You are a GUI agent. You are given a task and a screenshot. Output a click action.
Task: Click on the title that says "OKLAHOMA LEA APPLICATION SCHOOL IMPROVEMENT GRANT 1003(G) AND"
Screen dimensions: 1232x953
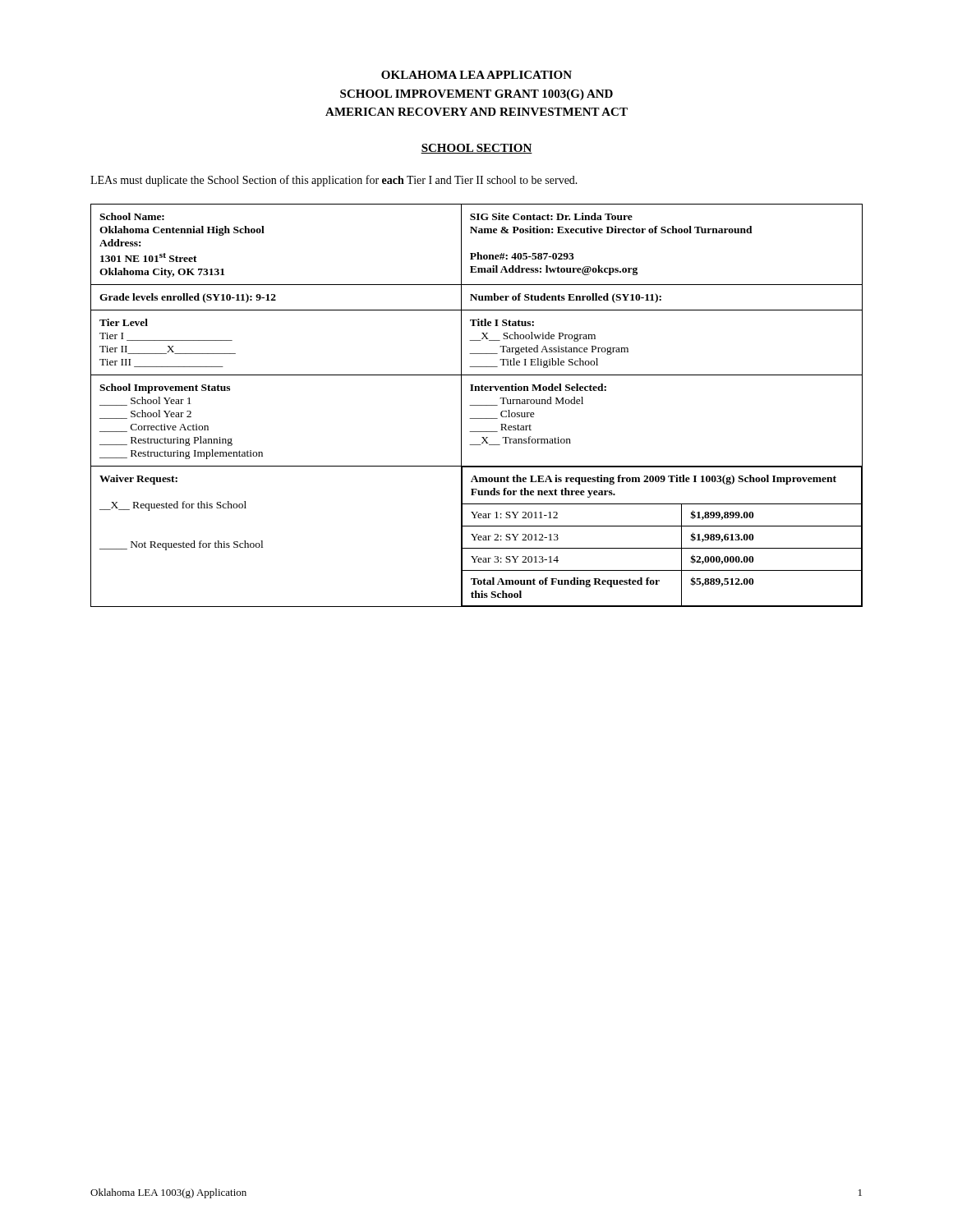pos(476,93)
